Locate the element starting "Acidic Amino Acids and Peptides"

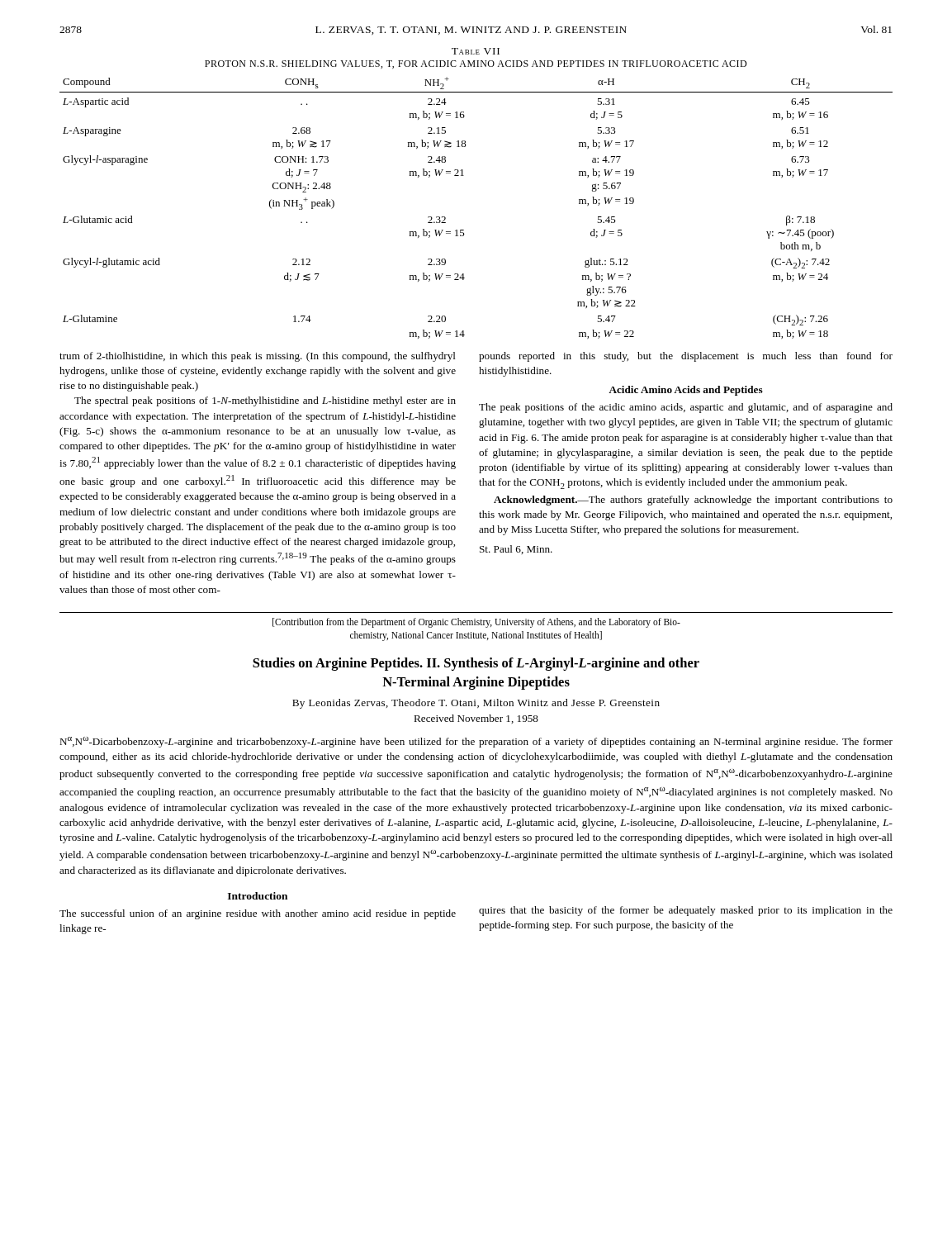click(686, 390)
